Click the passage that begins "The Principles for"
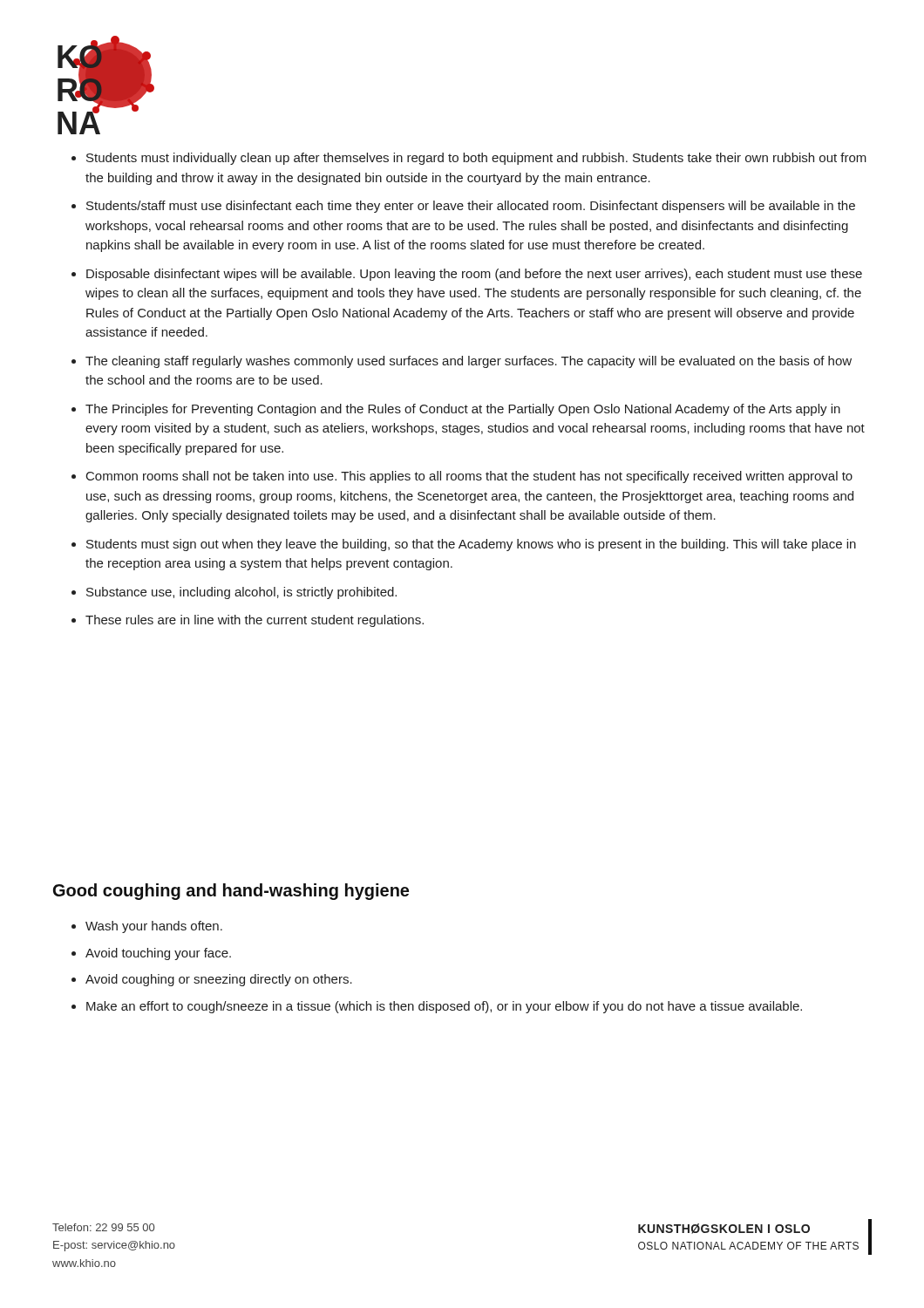Image resolution: width=924 pixels, height=1308 pixels. click(475, 428)
